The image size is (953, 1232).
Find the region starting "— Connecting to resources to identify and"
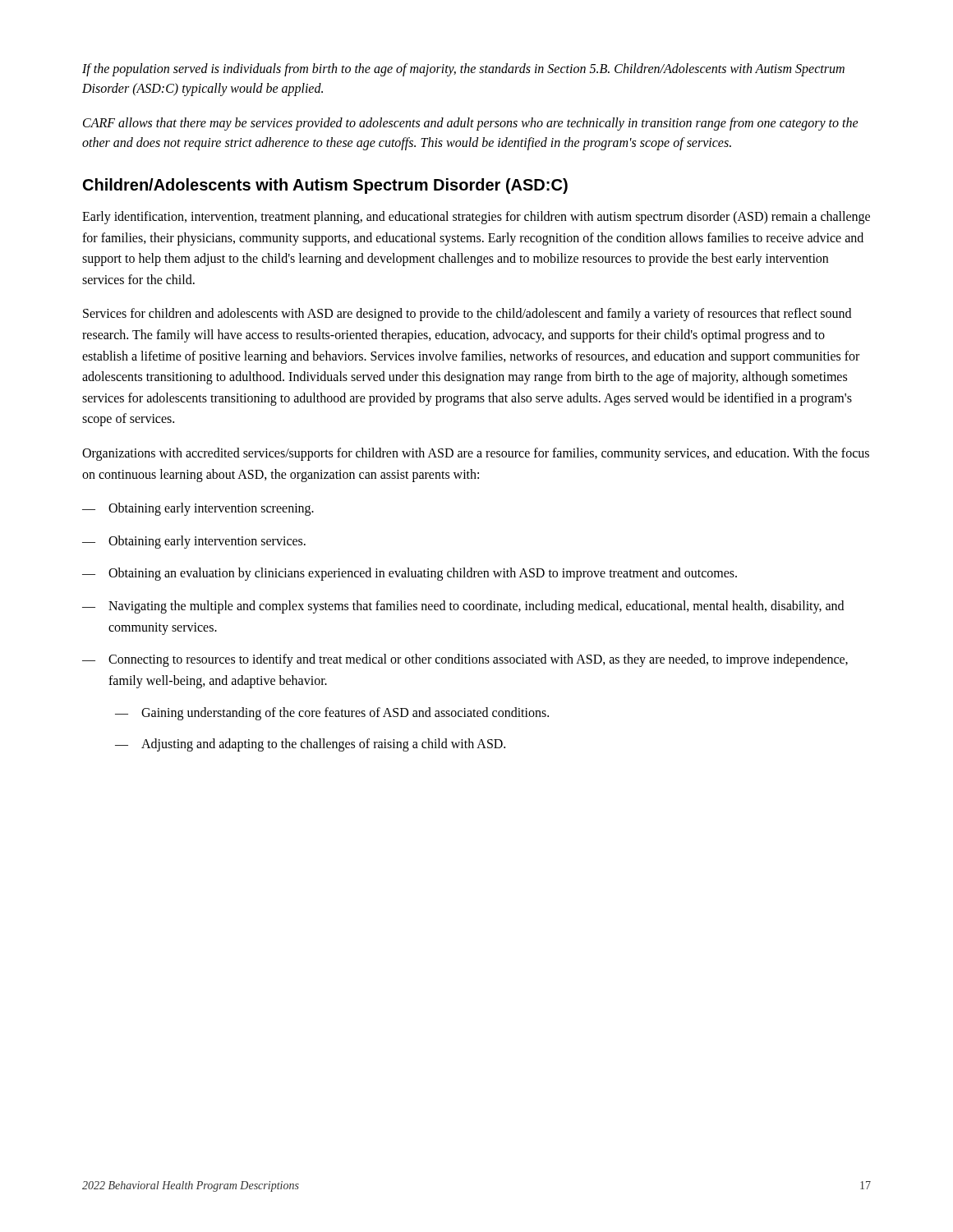click(476, 670)
